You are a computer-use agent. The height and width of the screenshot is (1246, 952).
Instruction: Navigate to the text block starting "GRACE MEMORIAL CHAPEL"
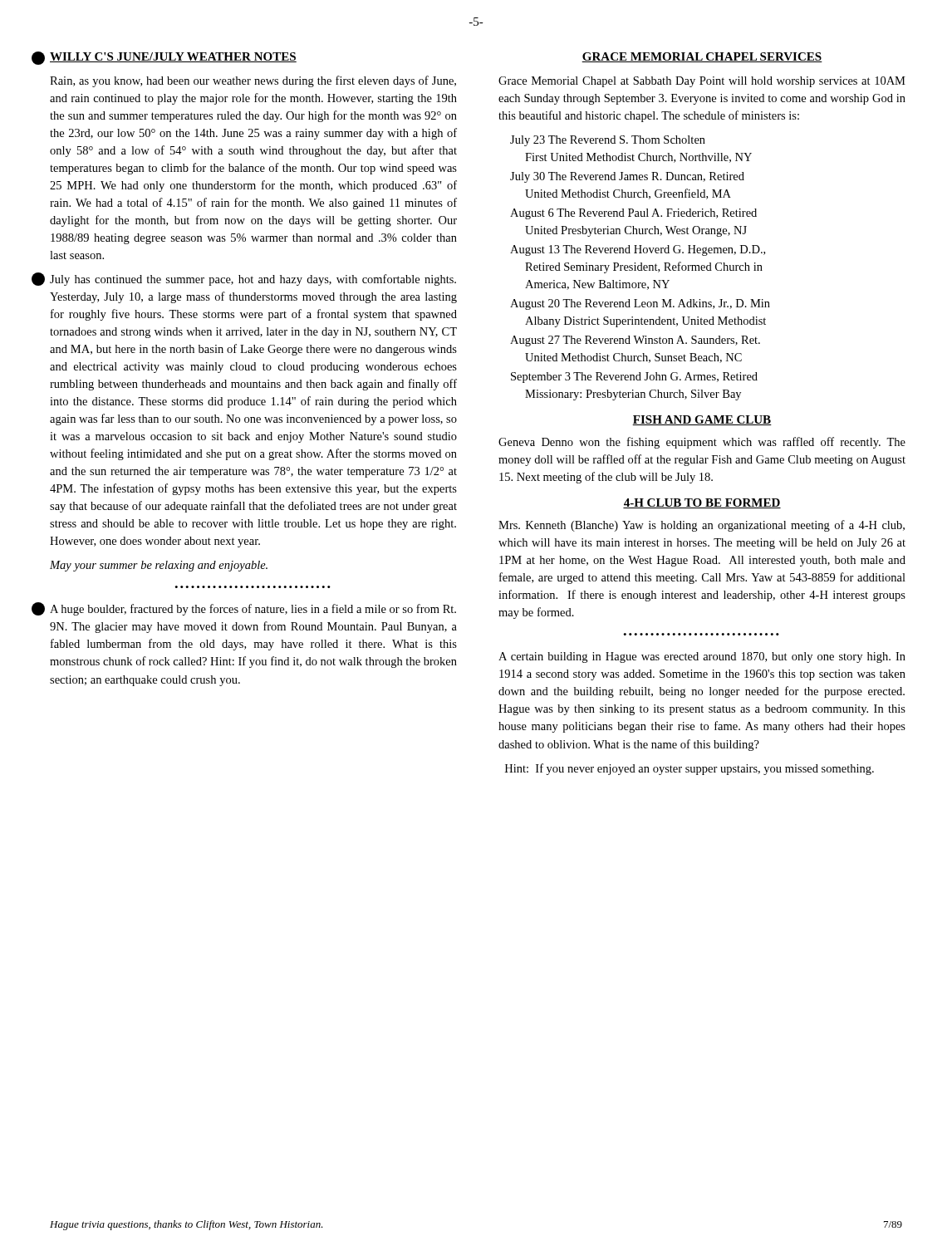click(702, 57)
